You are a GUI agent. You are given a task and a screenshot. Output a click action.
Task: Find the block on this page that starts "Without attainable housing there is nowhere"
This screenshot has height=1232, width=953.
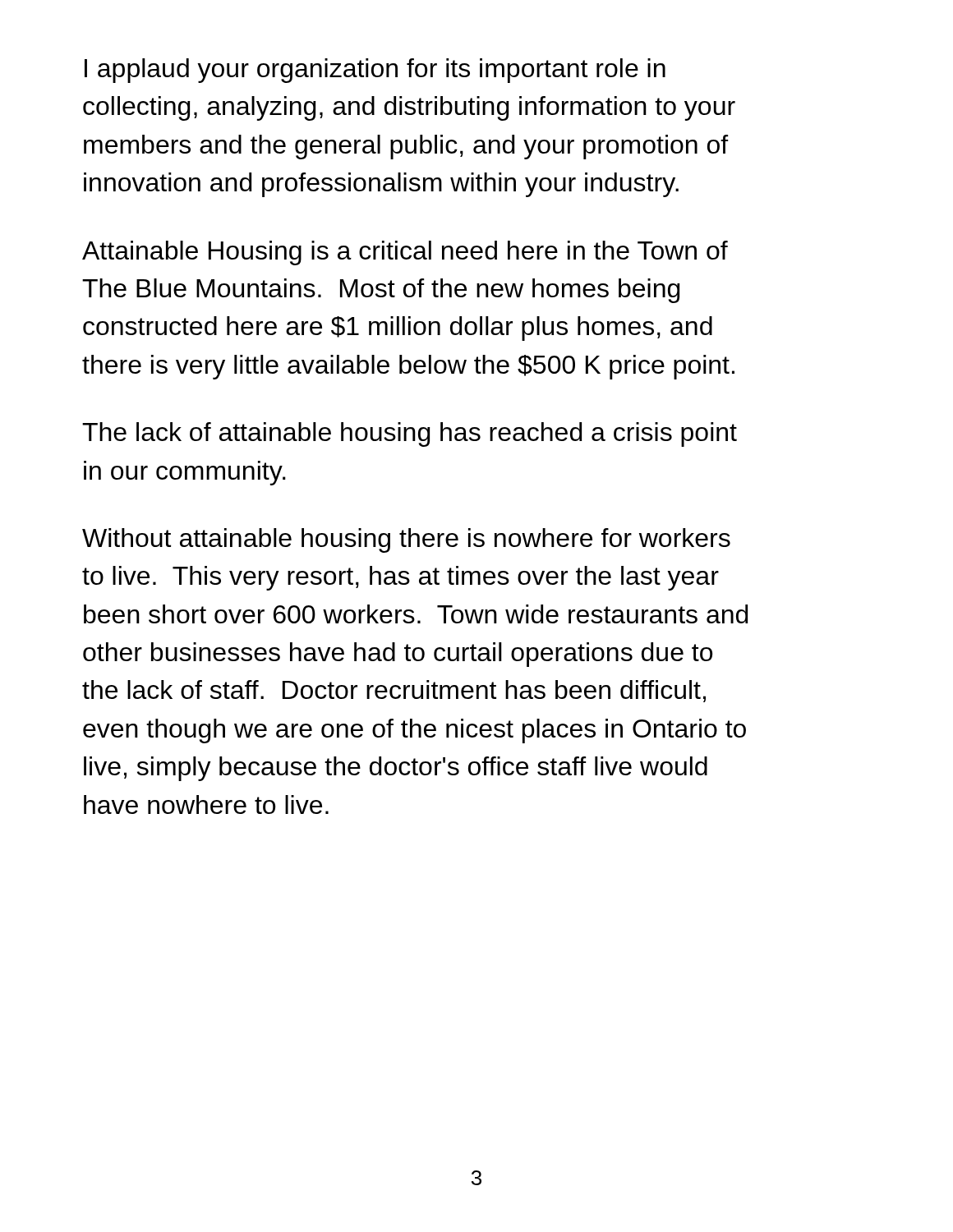[x=416, y=671]
